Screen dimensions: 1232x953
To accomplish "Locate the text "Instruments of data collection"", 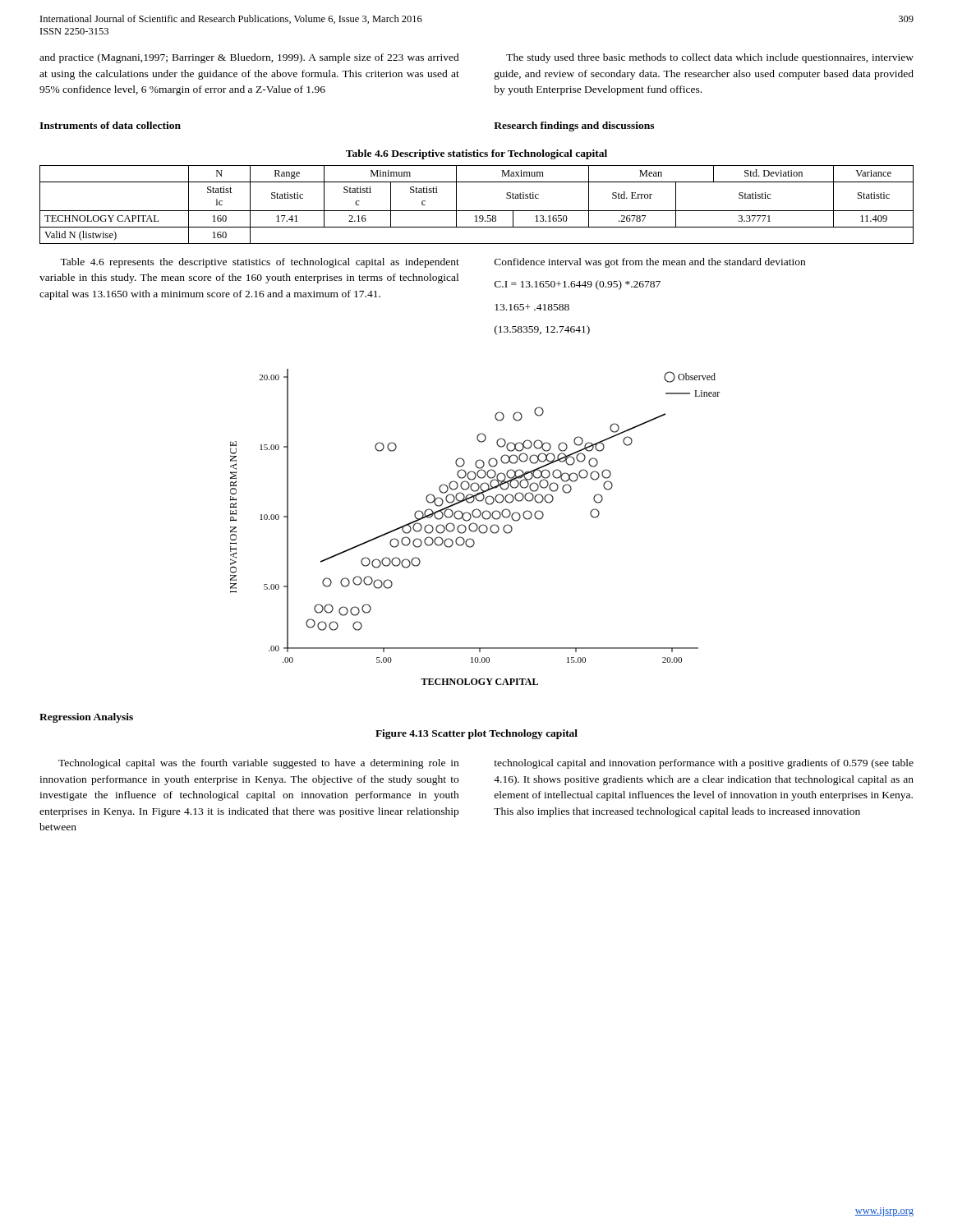I will pyautogui.click(x=110, y=125).
